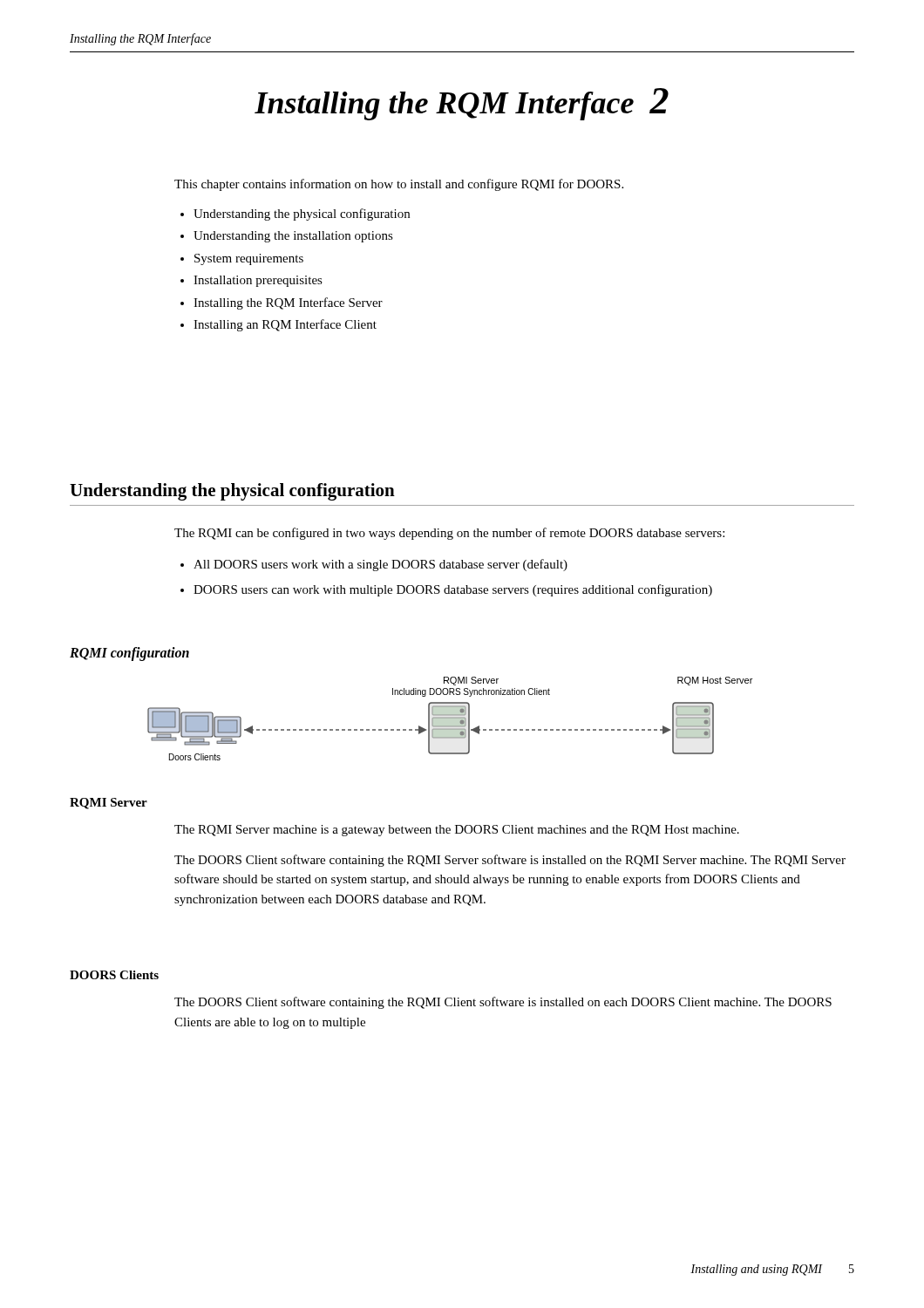This screenshot has height=1308, width=924.
Task: Locate the section header with the text "RQMI Server"
Action: (108, 802)
